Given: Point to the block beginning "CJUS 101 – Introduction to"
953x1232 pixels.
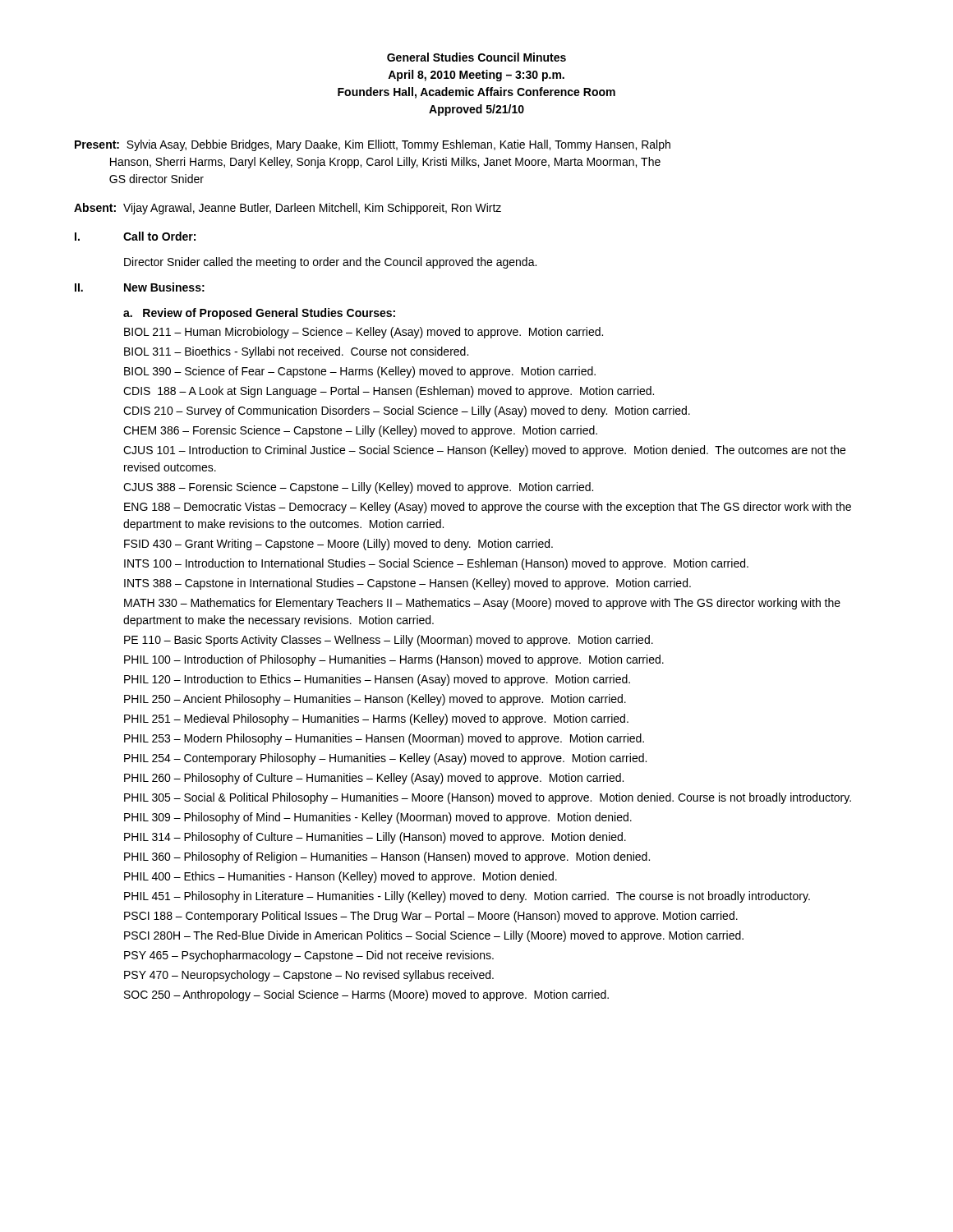Looking at the screenshot, I should 485,459.
